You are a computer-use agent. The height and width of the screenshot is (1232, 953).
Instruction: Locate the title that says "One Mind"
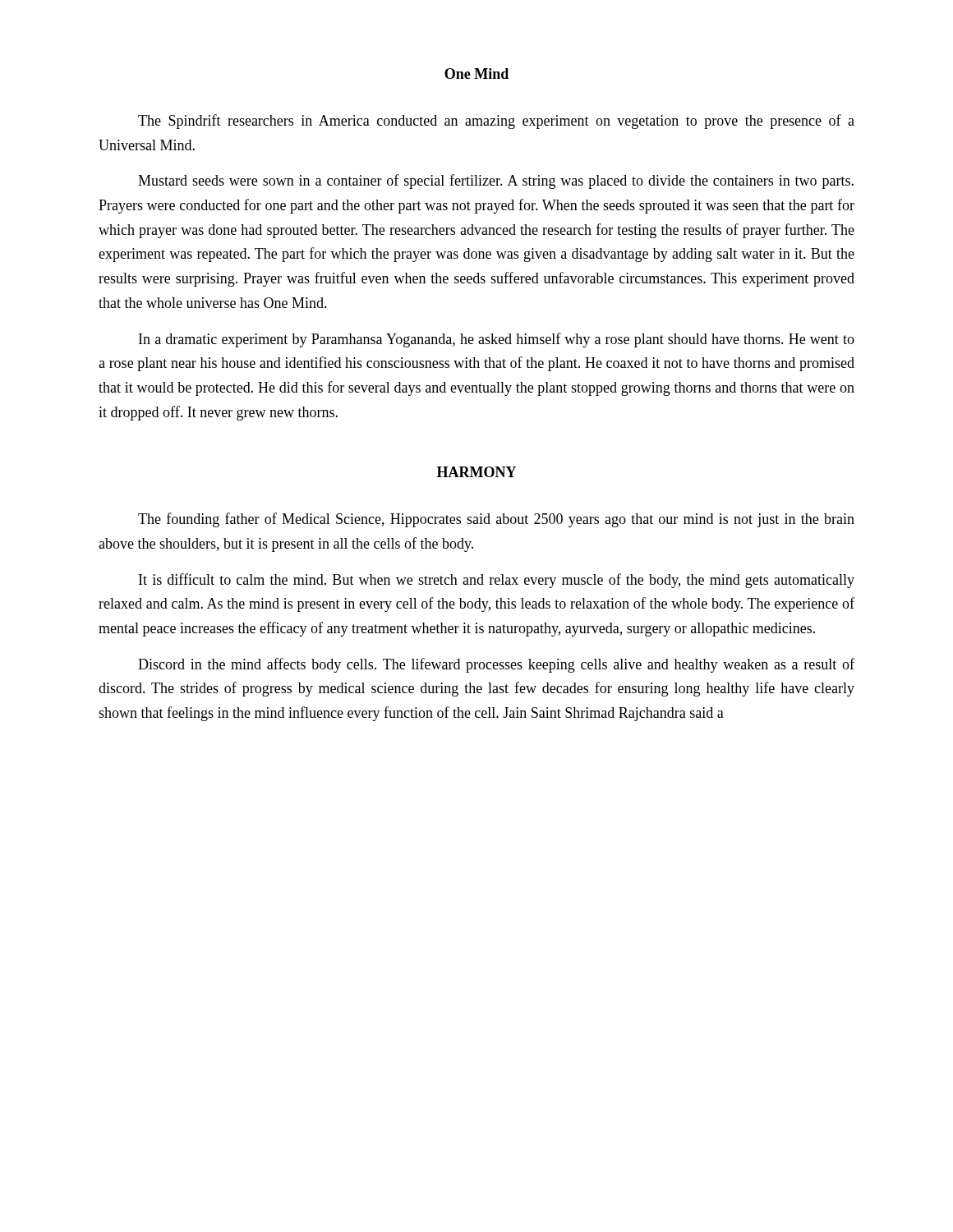[476, 74]
